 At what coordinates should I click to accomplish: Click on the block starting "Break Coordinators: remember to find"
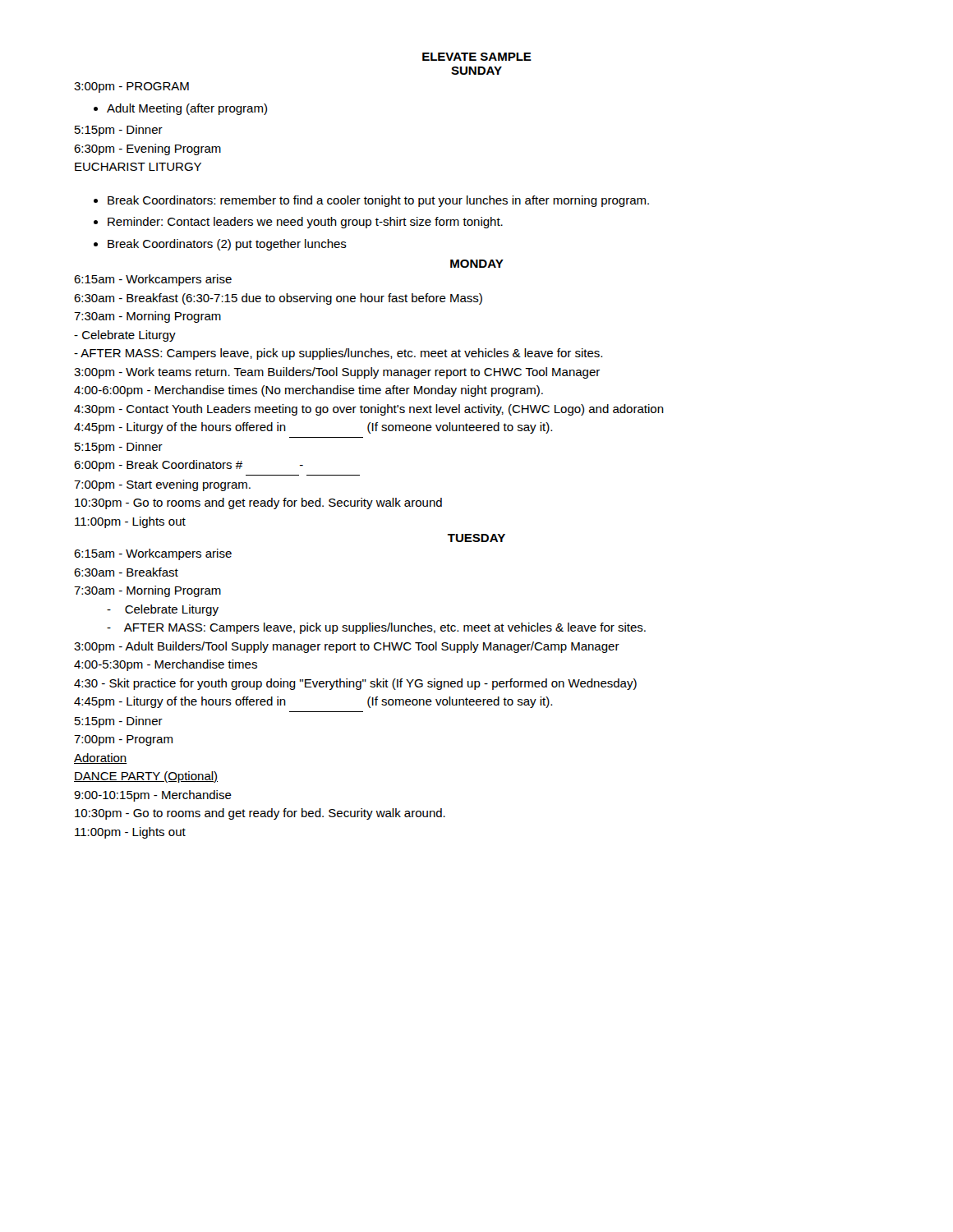pyautogui.click(x=493, y=200)
